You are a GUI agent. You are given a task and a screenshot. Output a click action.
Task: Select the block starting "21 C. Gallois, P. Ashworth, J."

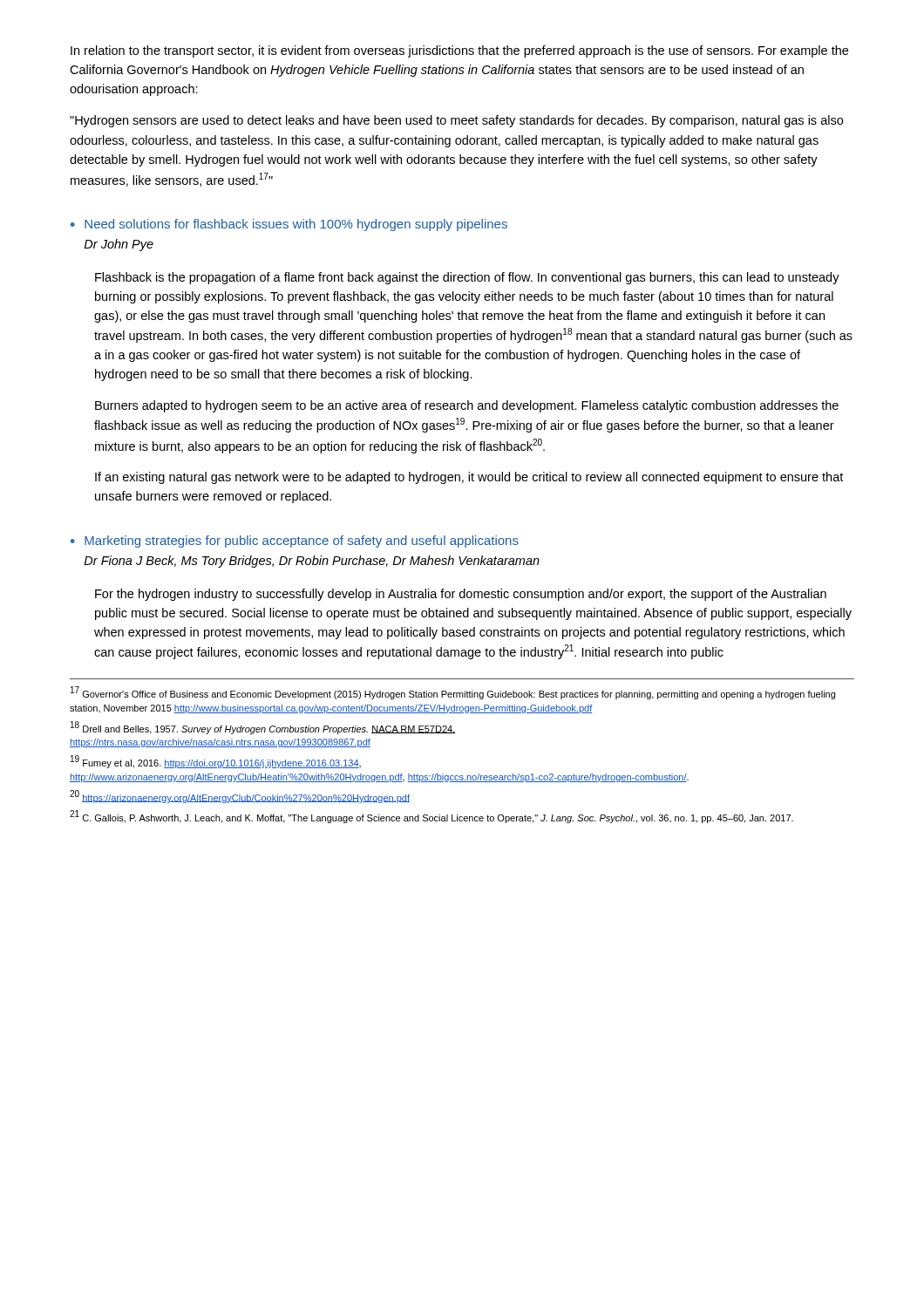432,816
